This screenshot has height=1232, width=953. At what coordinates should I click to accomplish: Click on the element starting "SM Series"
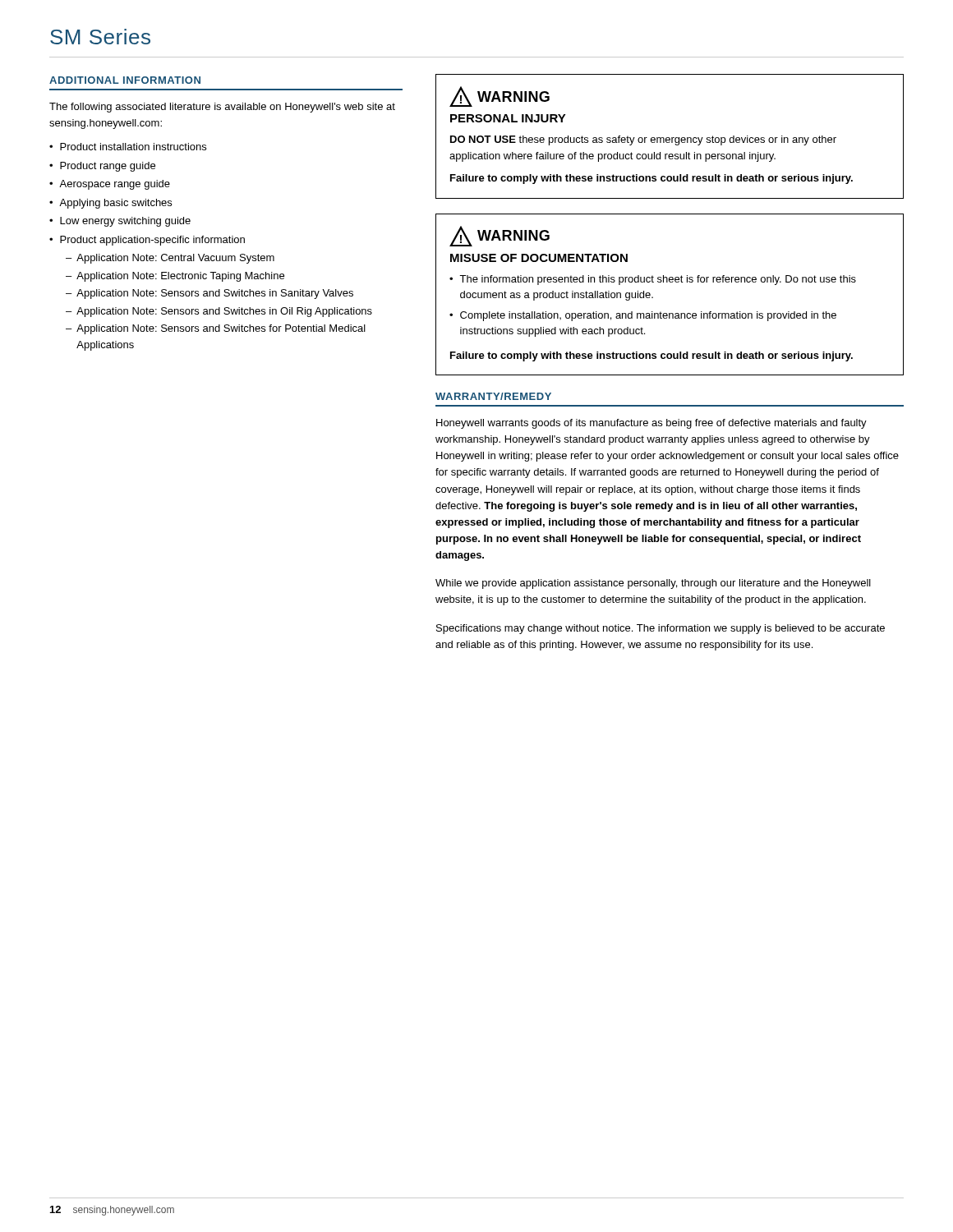point(100,37)
